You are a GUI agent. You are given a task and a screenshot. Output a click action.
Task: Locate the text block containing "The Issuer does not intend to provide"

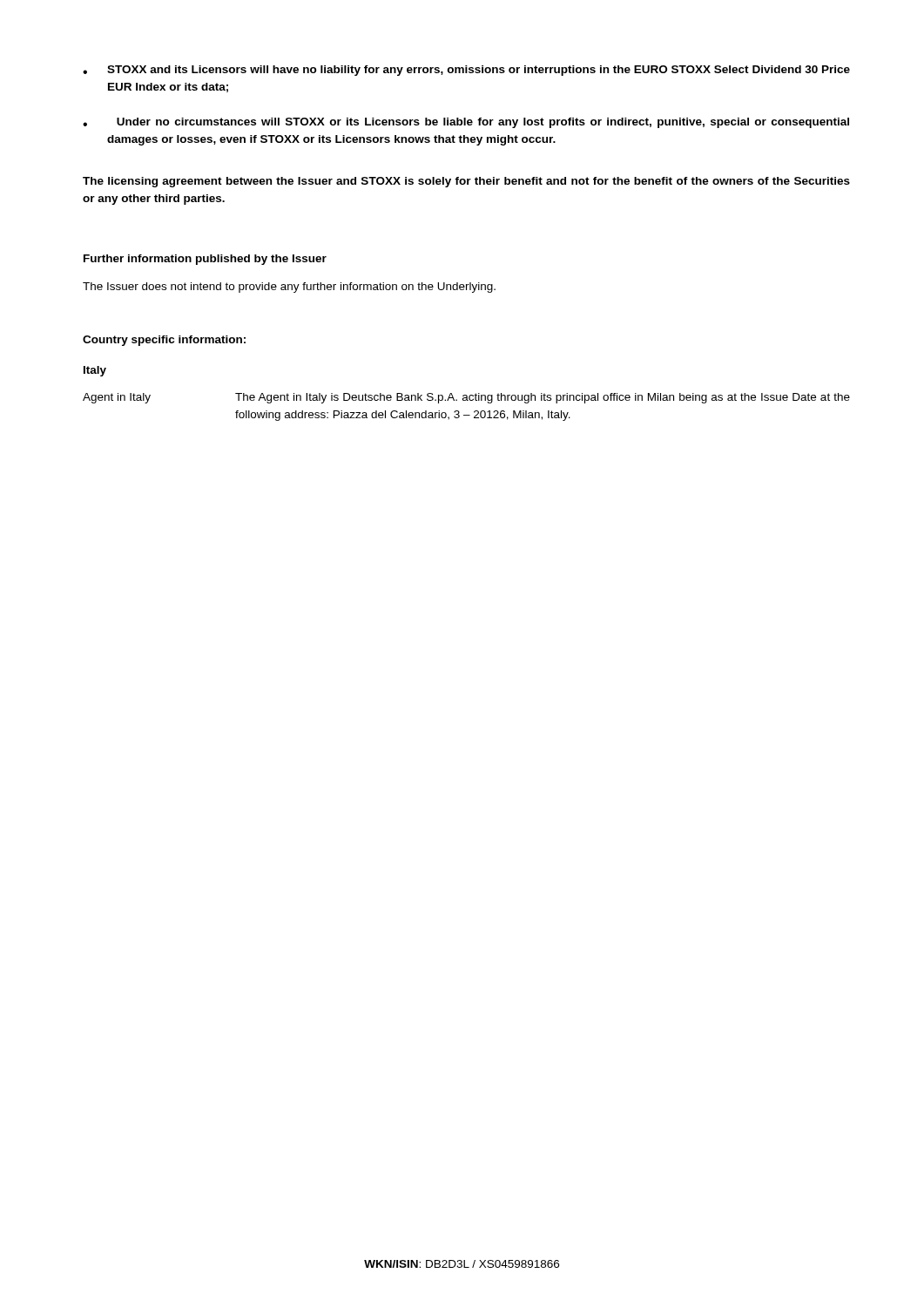(x=290, y=286)
